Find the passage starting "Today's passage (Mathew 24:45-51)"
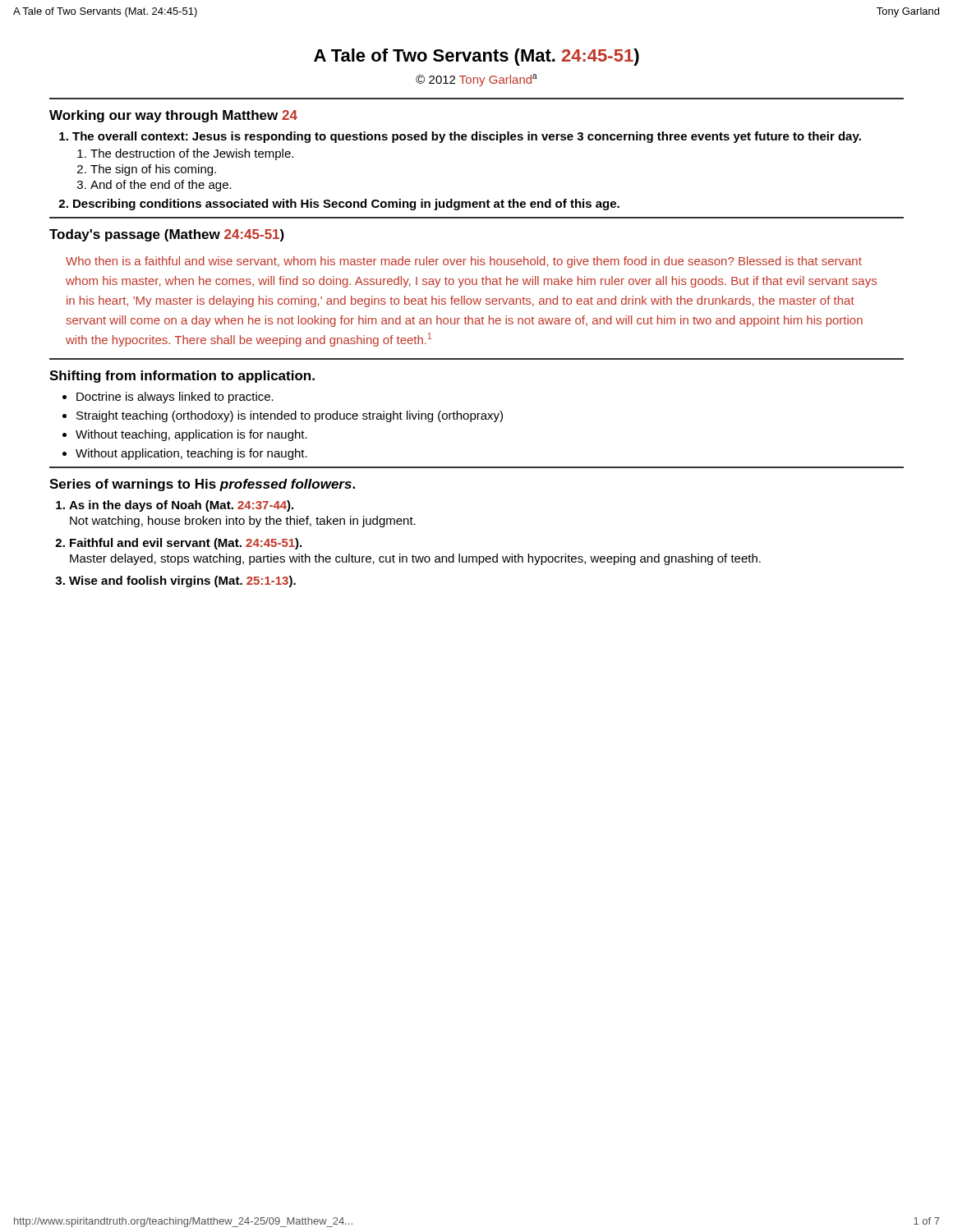The height and width of the screenshot is (1232, 953). 167,235
